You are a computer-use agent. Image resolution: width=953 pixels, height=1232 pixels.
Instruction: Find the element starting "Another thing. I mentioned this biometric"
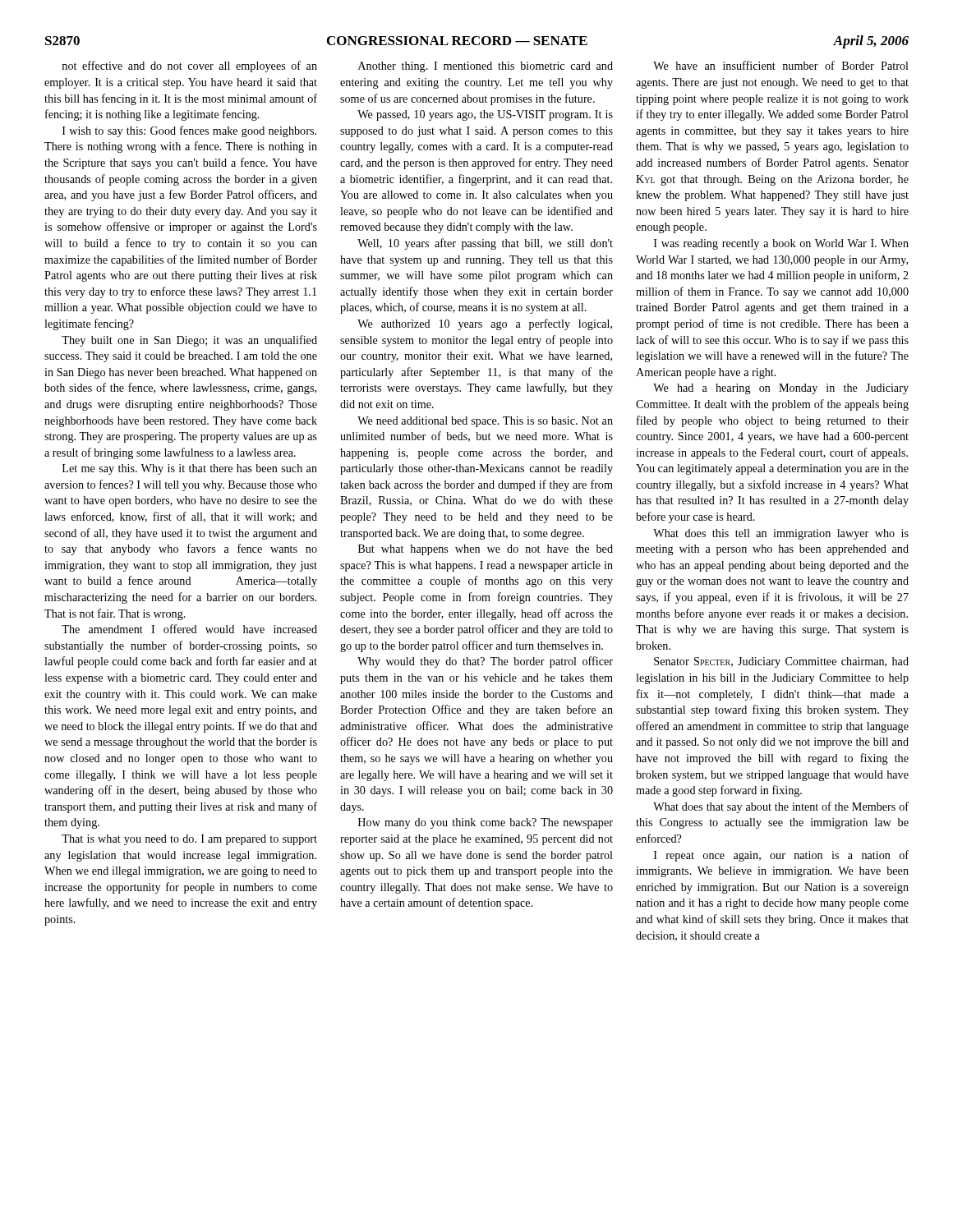click(x=476, y=485)
